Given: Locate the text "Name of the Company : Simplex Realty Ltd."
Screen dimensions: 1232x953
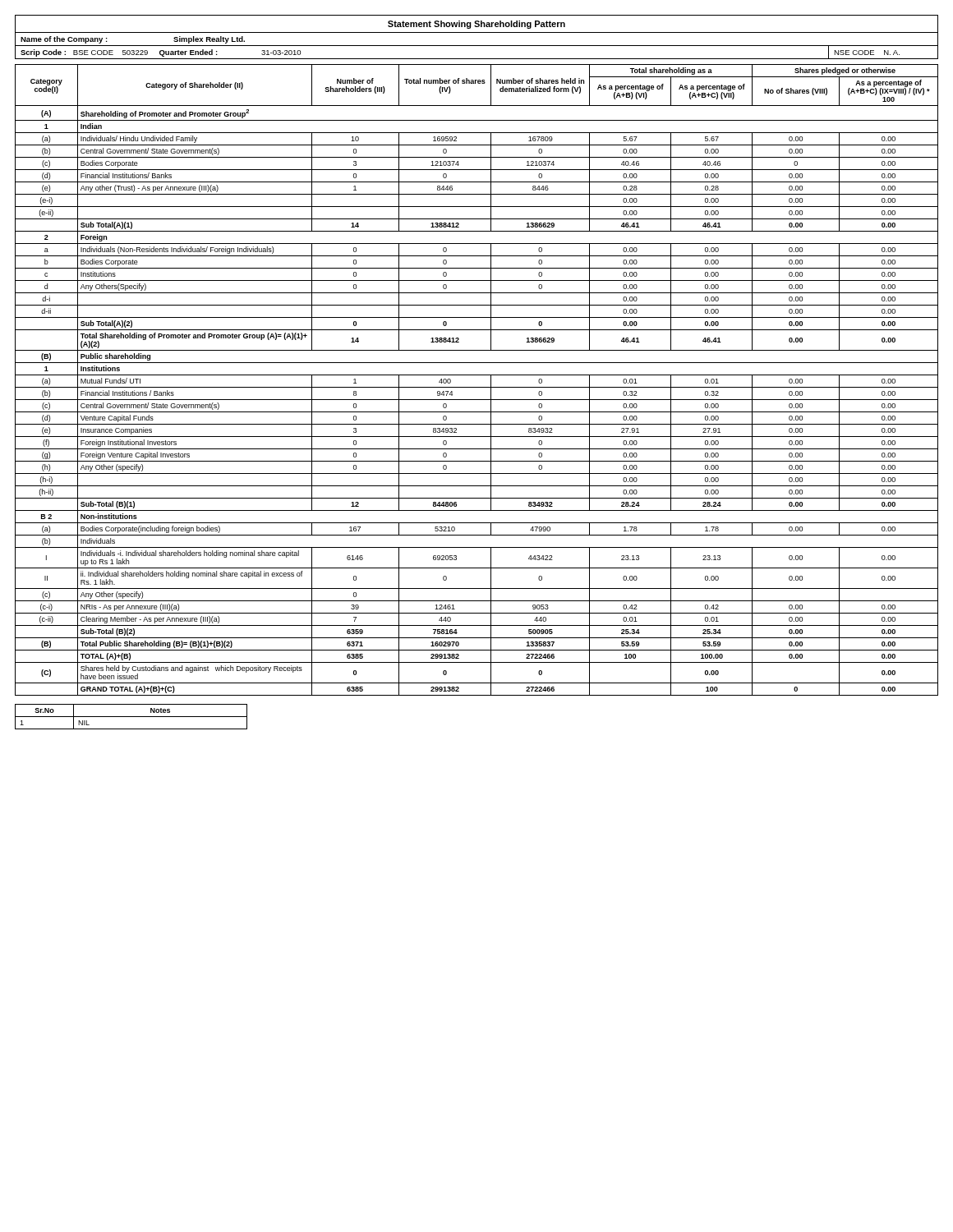Looking at the screenshot, I should tap(133, 39).
